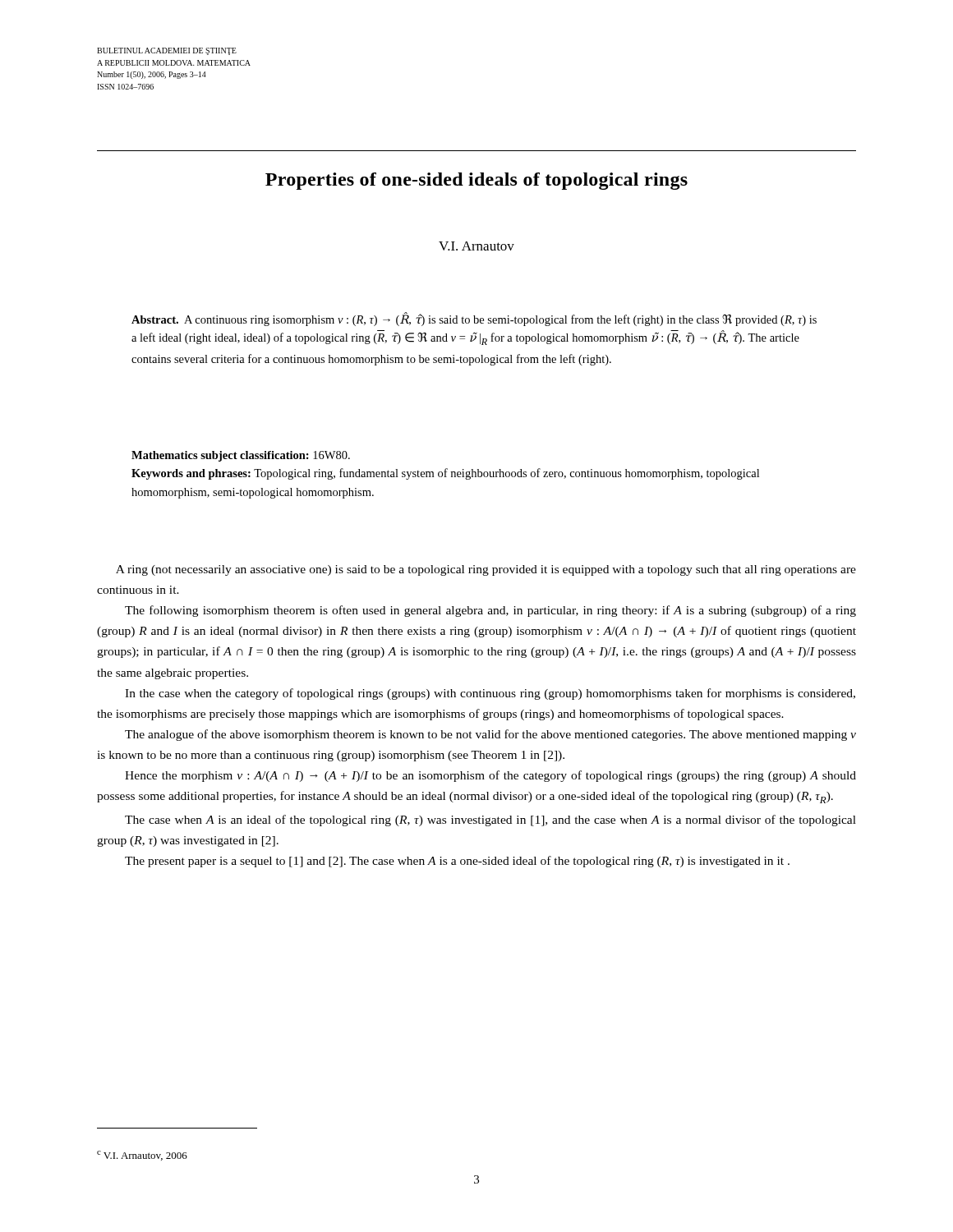Click on the text that says "V.I. Arnautov"
This screenshot has height=1232, width=953.
coord(476,246)
